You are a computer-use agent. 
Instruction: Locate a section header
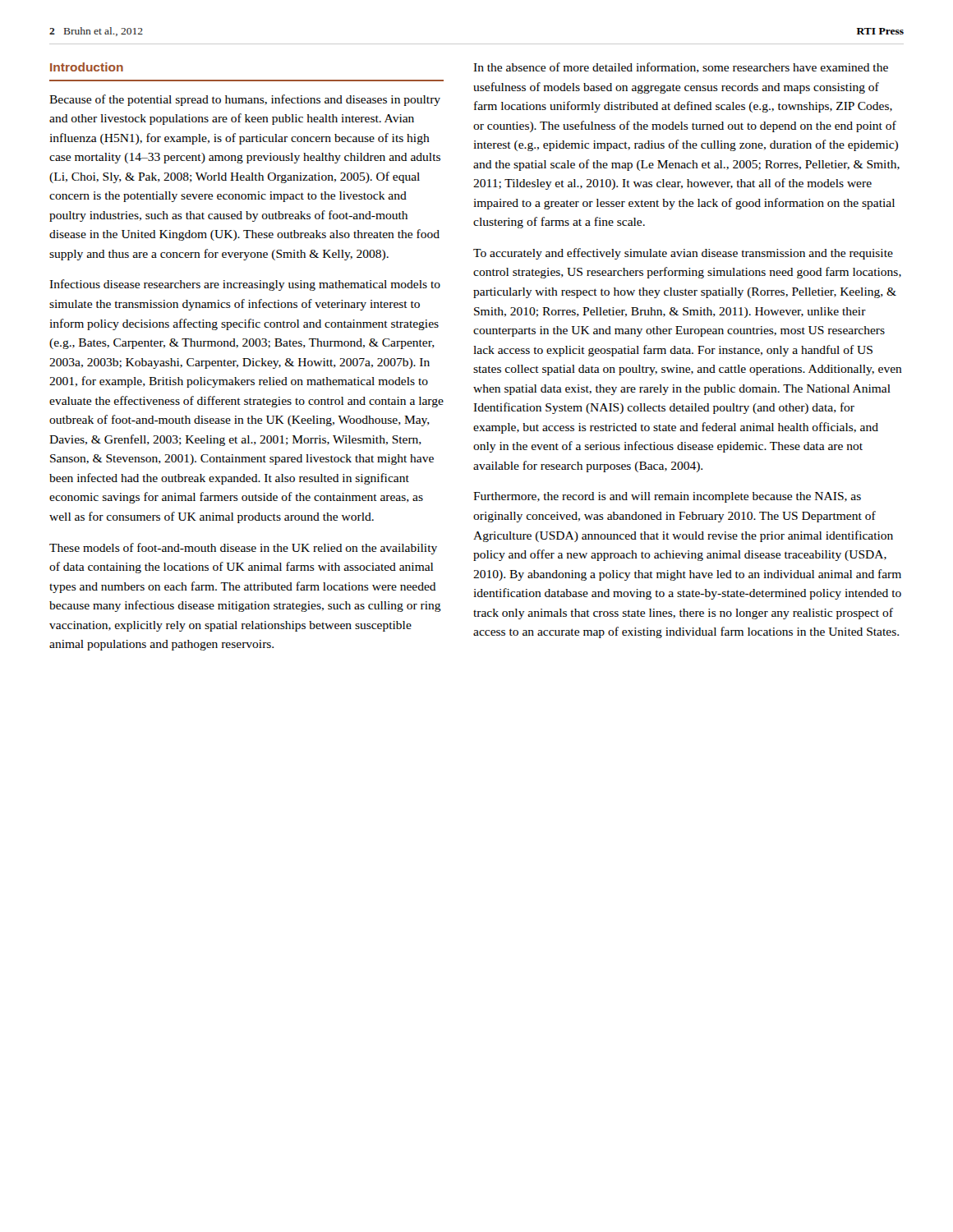(x=246, y=69)
